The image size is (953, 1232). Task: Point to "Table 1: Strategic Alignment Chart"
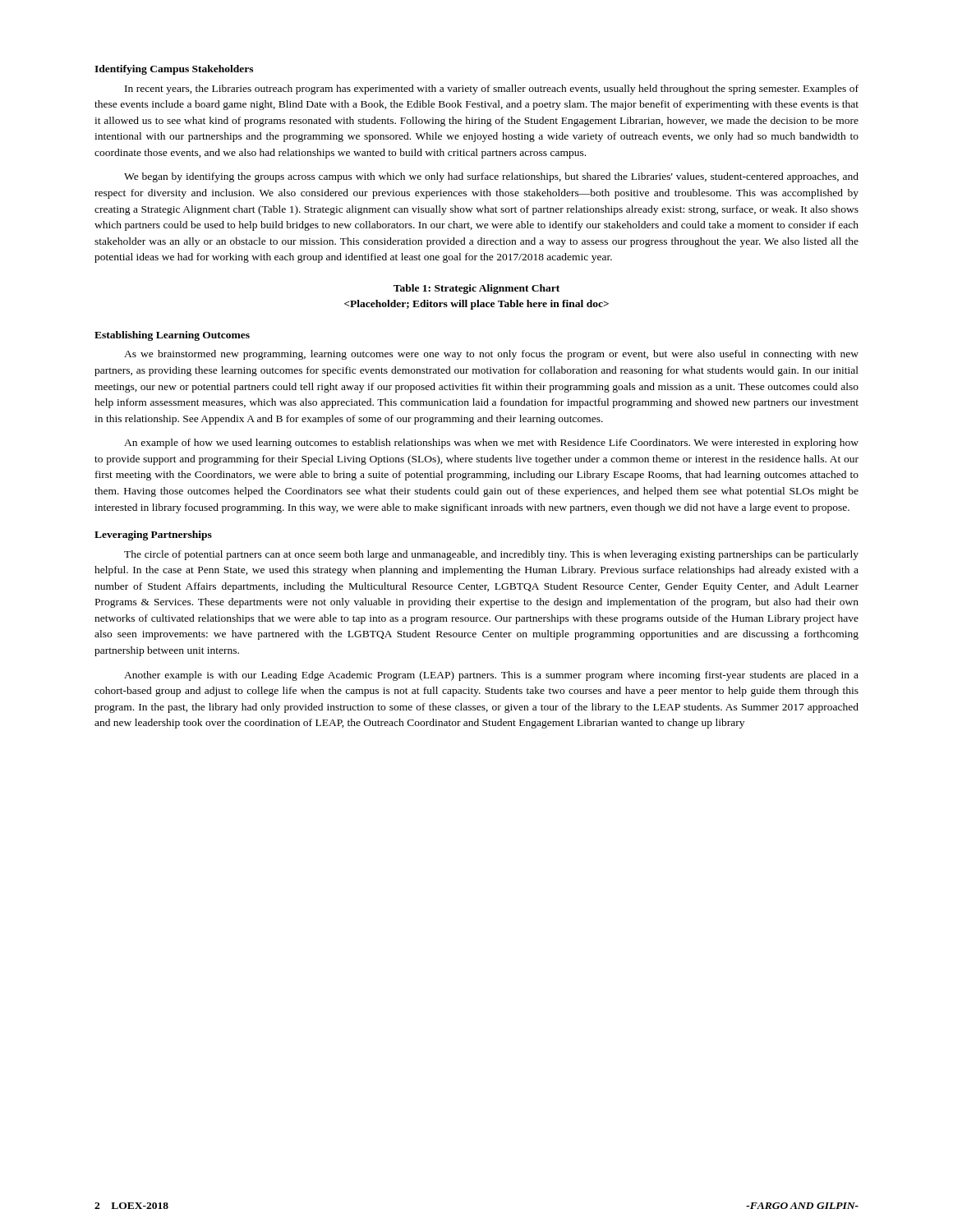tap(476, 296)
